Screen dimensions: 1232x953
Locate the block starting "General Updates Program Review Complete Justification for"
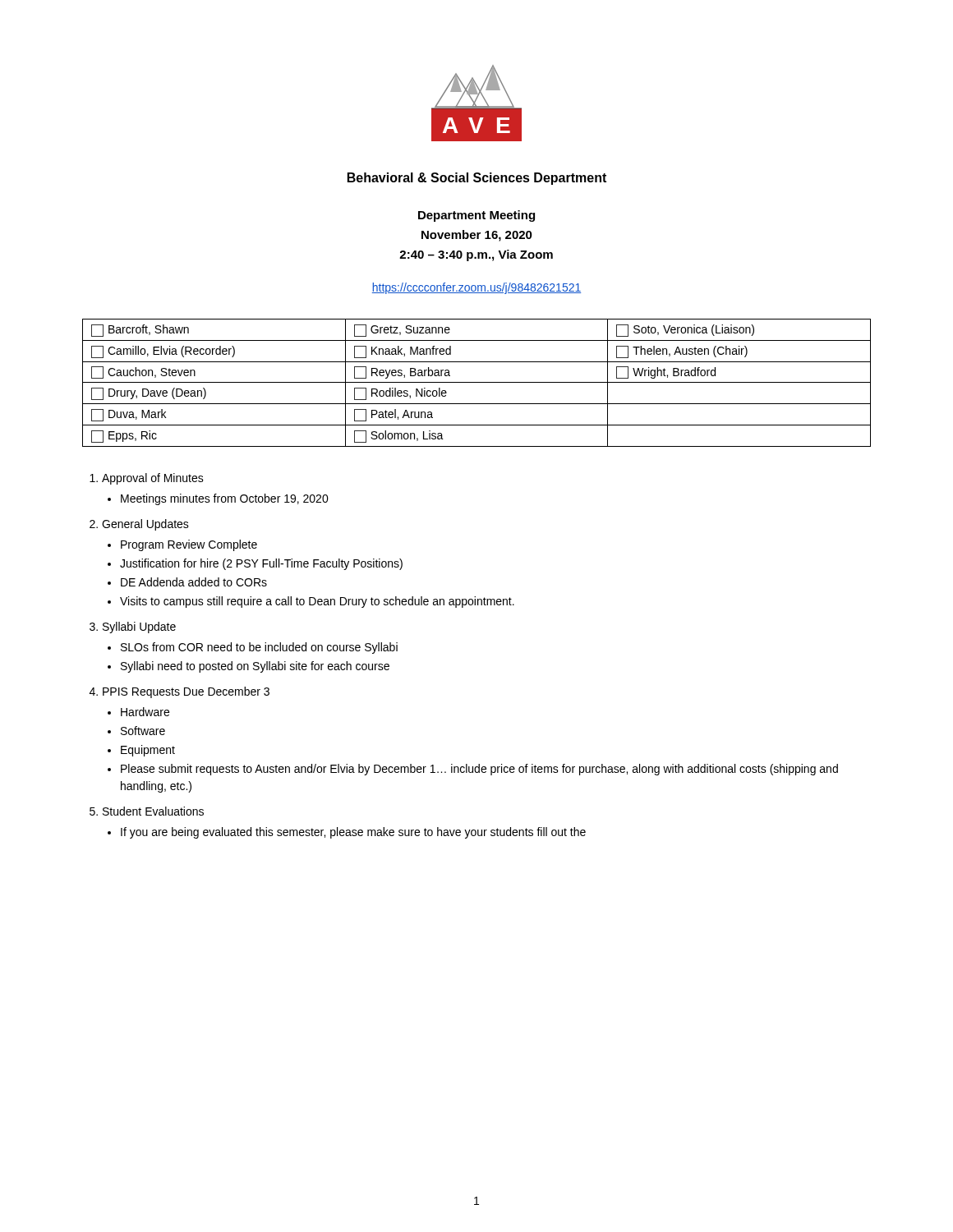(145, 525)
